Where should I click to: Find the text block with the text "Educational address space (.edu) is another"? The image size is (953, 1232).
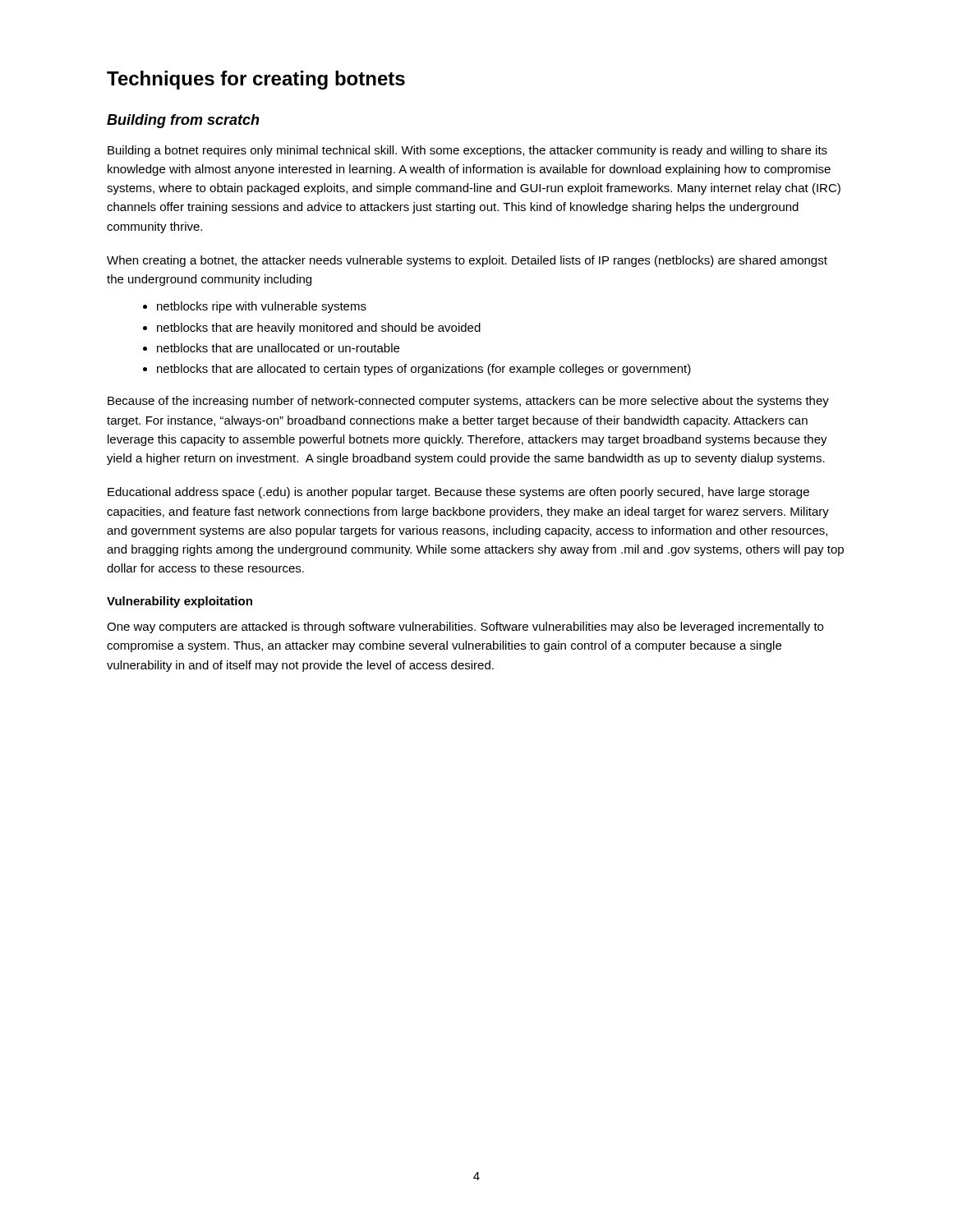(476, 530)
